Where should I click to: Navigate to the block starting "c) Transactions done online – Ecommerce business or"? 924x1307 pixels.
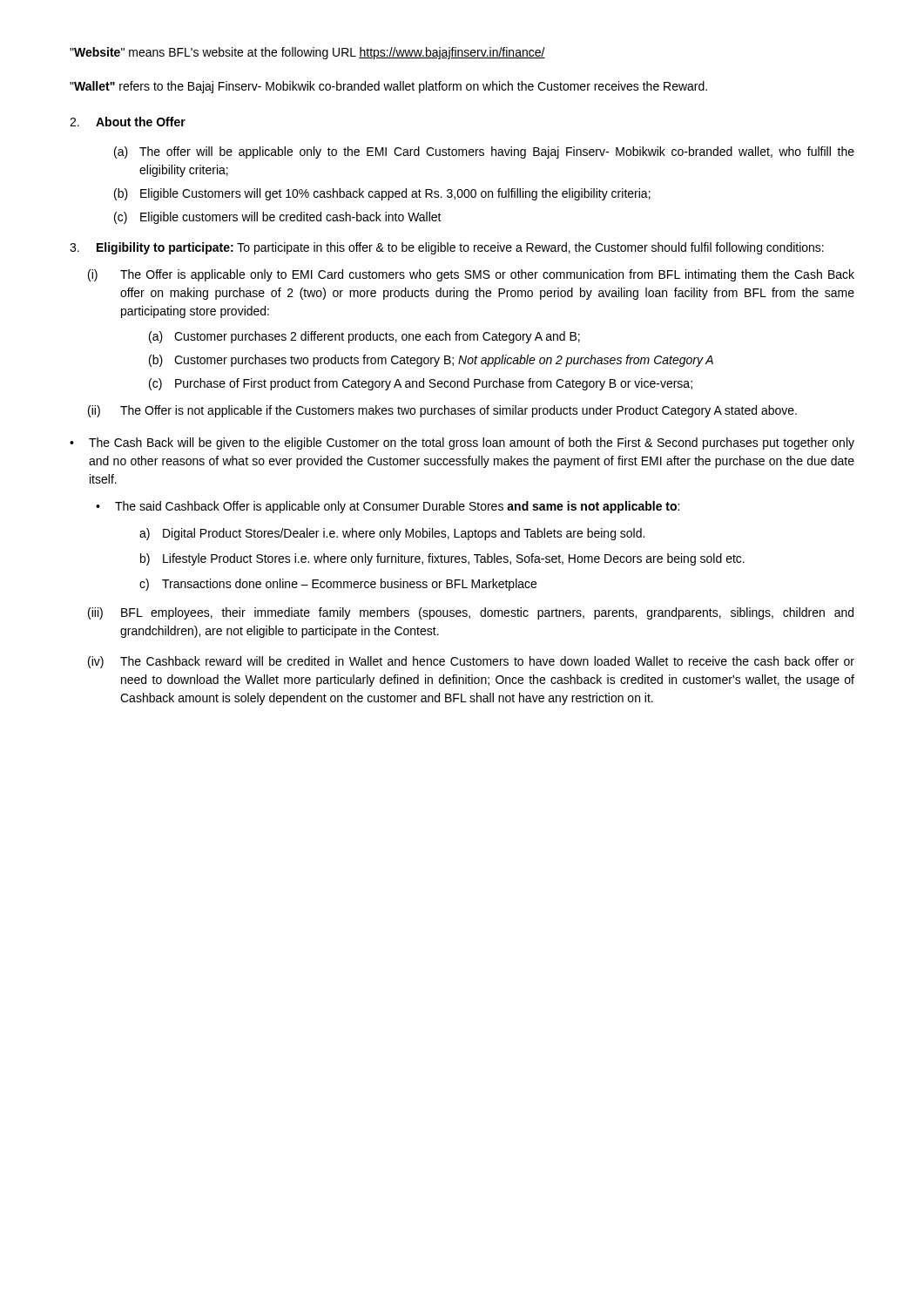click(338, 584)
